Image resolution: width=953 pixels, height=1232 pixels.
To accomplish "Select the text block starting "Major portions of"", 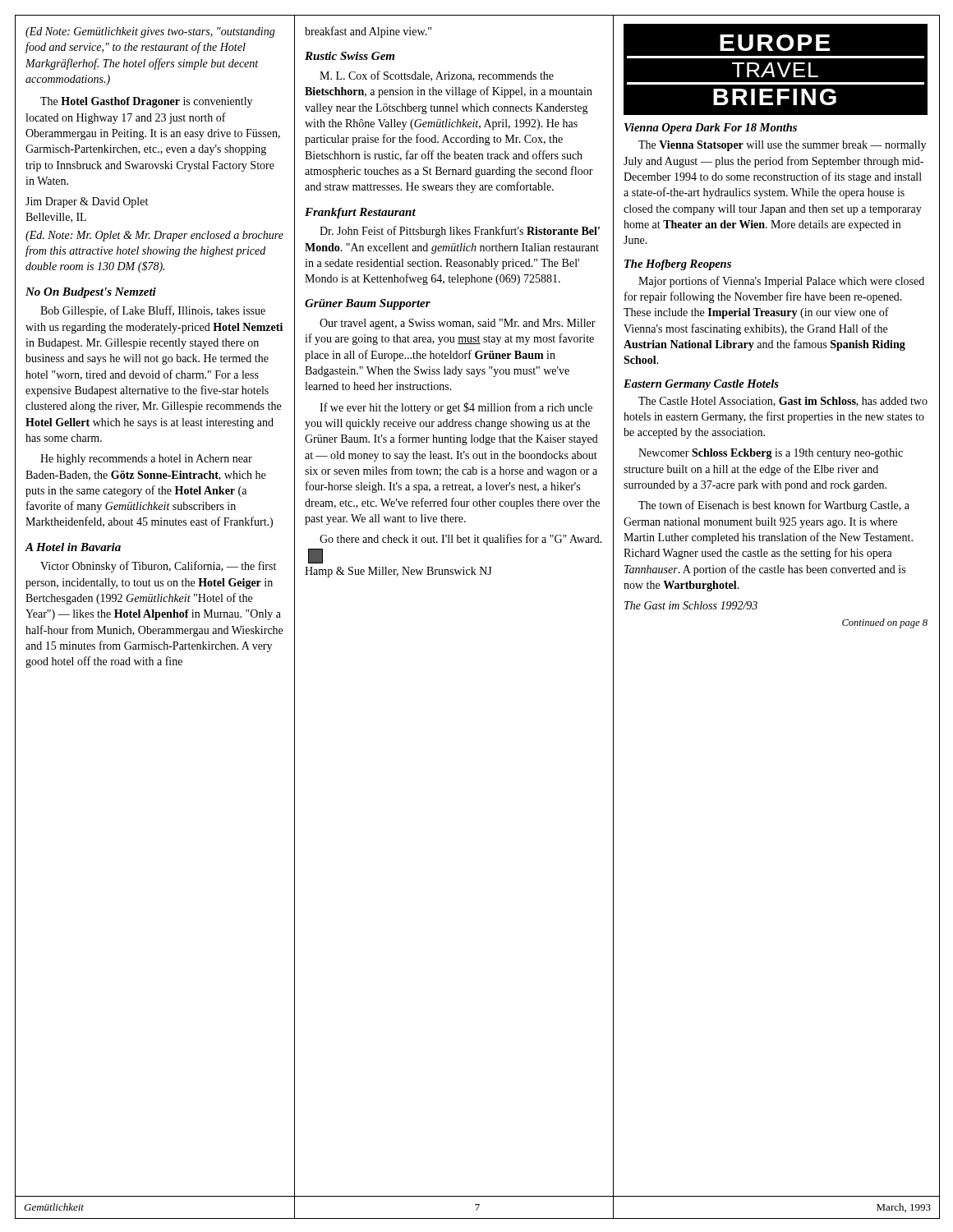I will click(x=776, y=321).
